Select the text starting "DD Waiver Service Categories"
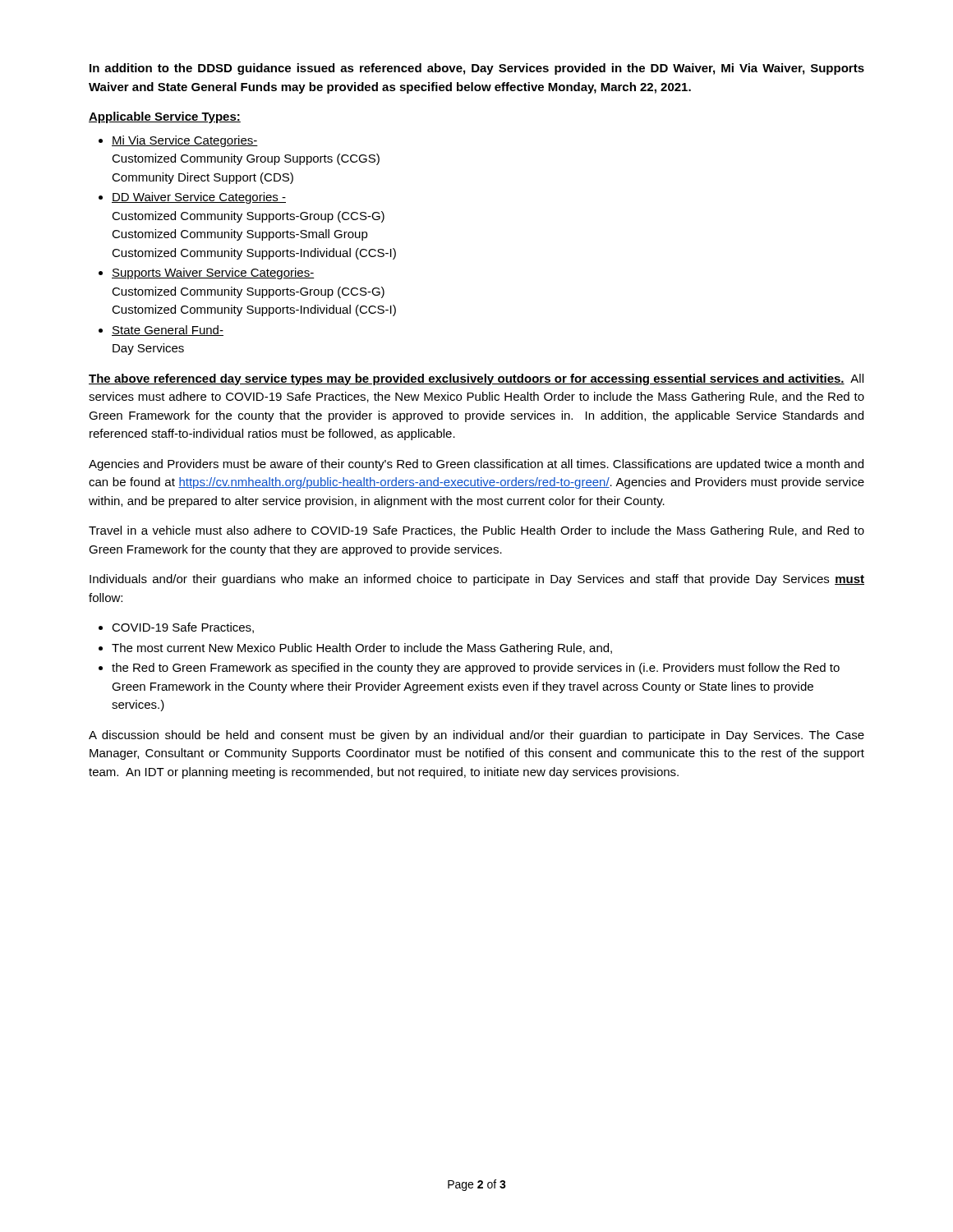This screenshot has height=1232, width=953. tap(199, 198)
